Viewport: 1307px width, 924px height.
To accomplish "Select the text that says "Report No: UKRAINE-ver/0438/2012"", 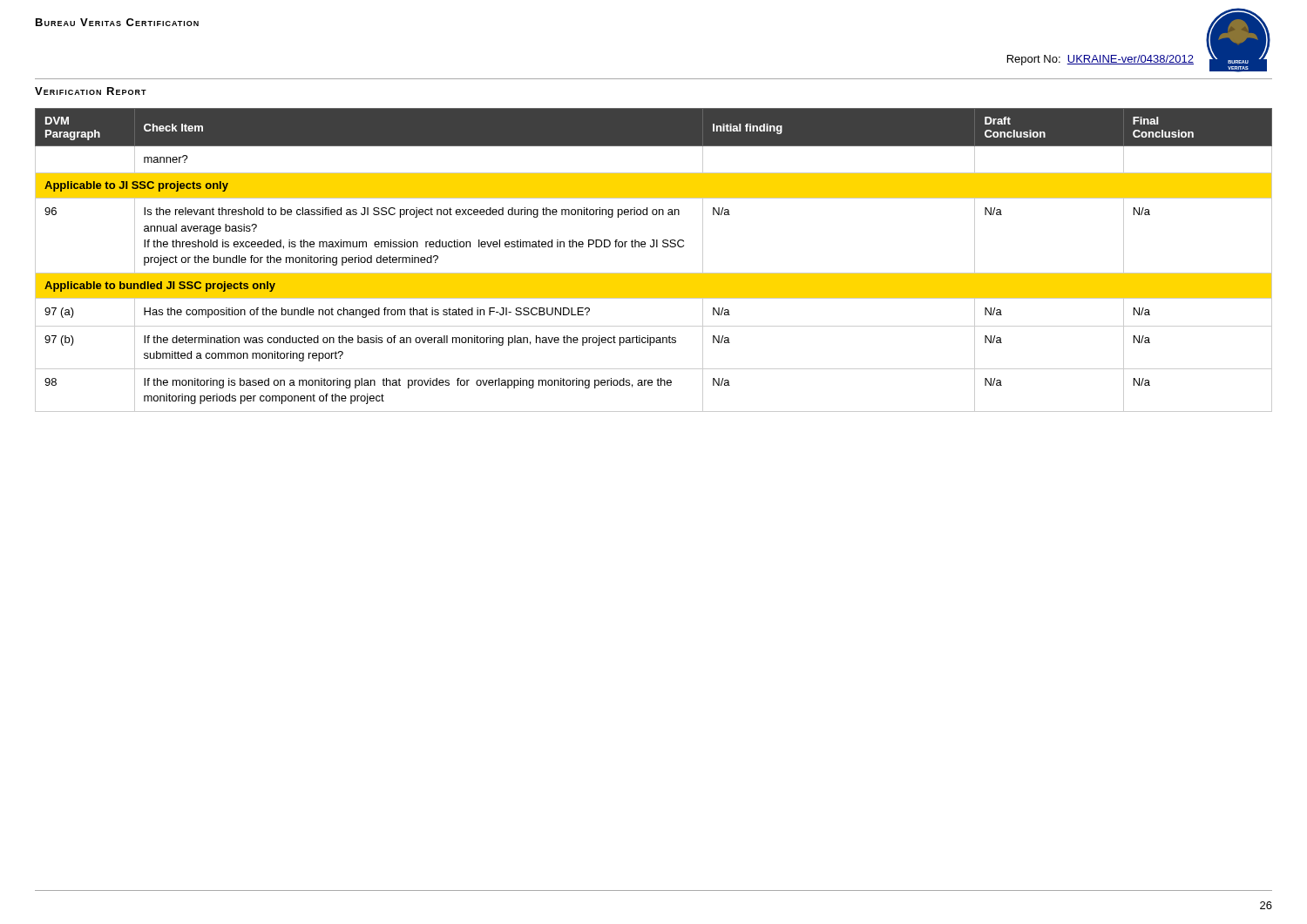I will [x=1100, y=59].
